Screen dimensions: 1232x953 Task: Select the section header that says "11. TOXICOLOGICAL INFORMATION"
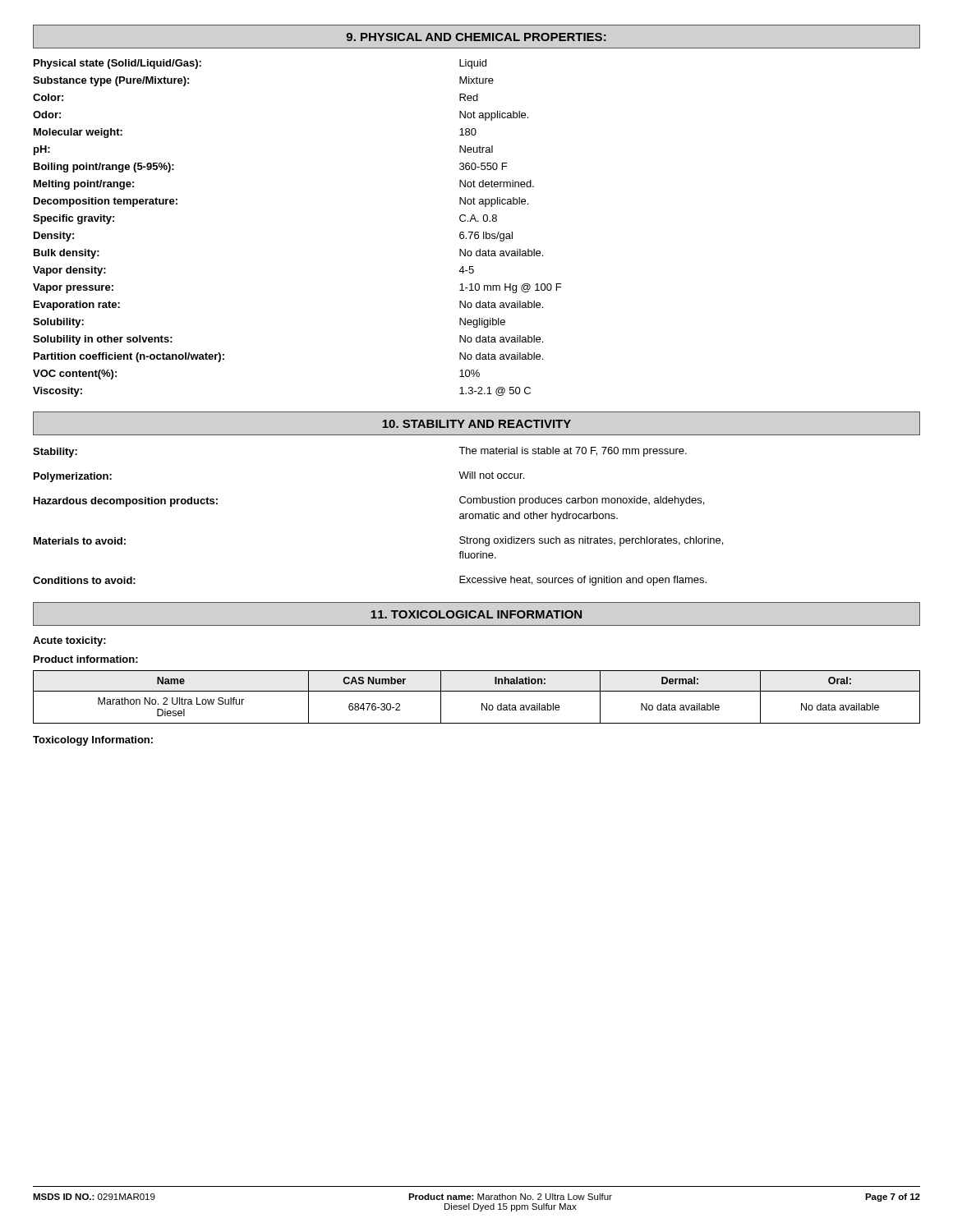(476, 614)
